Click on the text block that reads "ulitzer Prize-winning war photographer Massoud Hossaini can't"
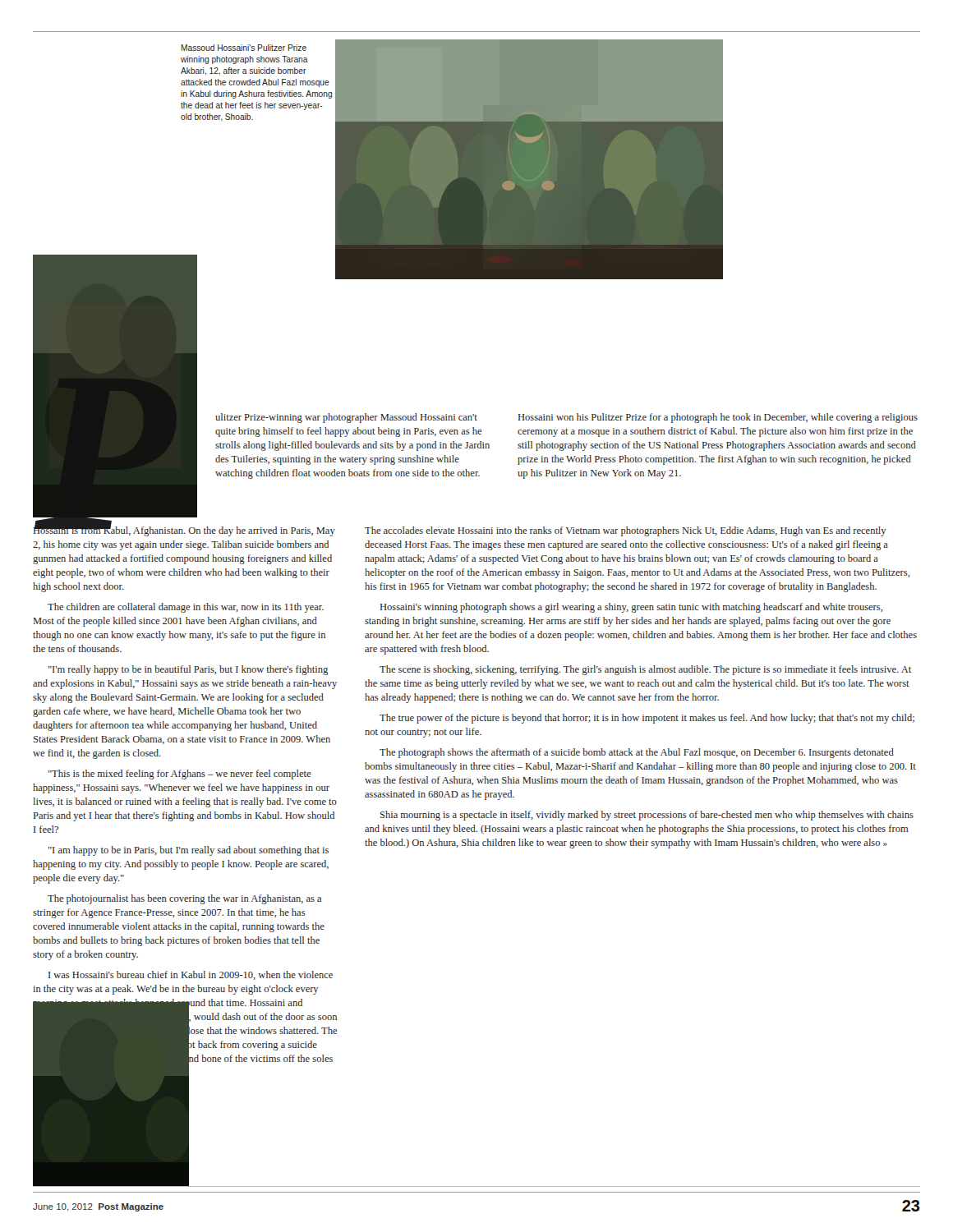Image resolution: width=953 pixels, height=1232 pixels. click(353, 445)
